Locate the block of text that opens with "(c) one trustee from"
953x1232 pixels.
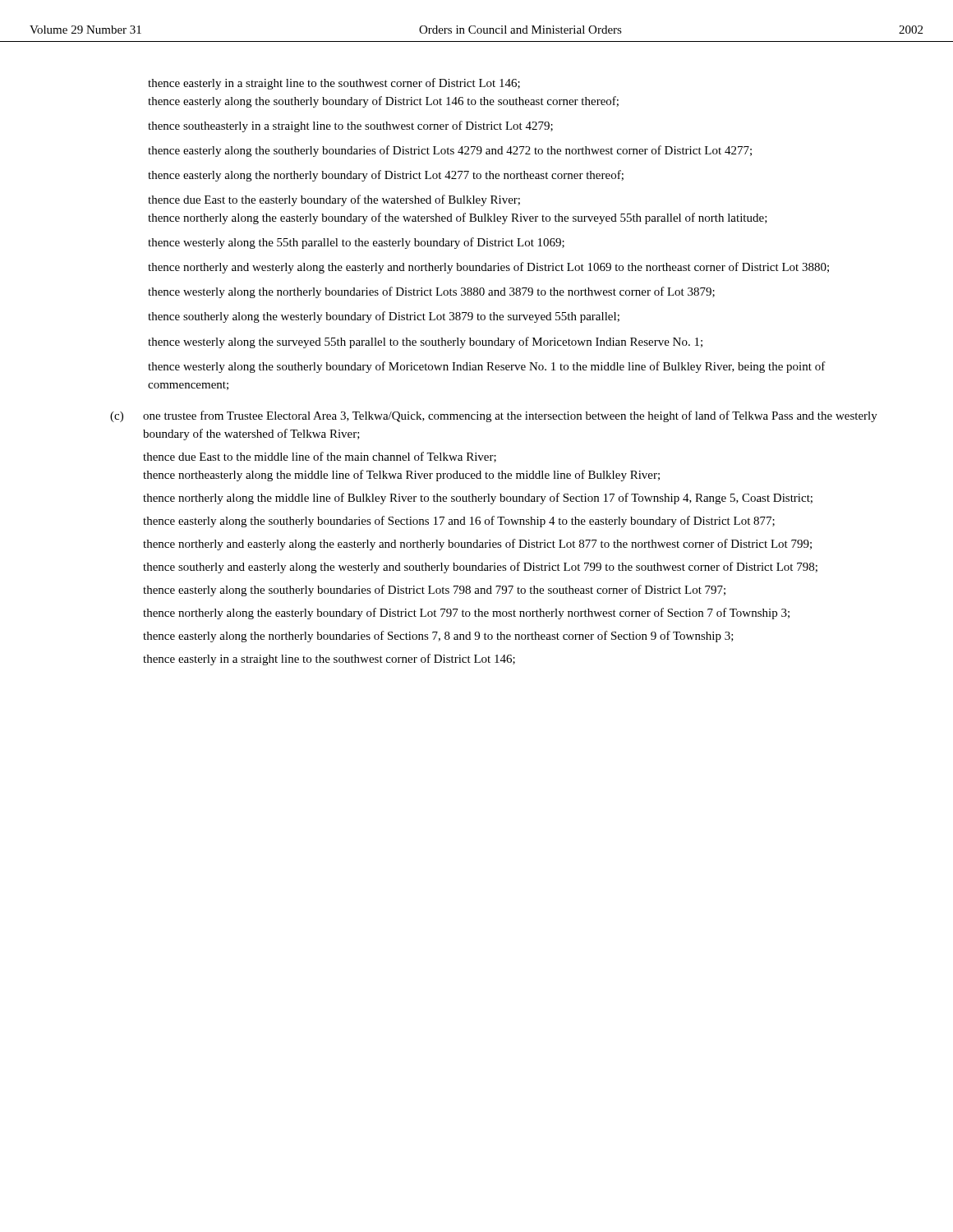click(522, 540)
